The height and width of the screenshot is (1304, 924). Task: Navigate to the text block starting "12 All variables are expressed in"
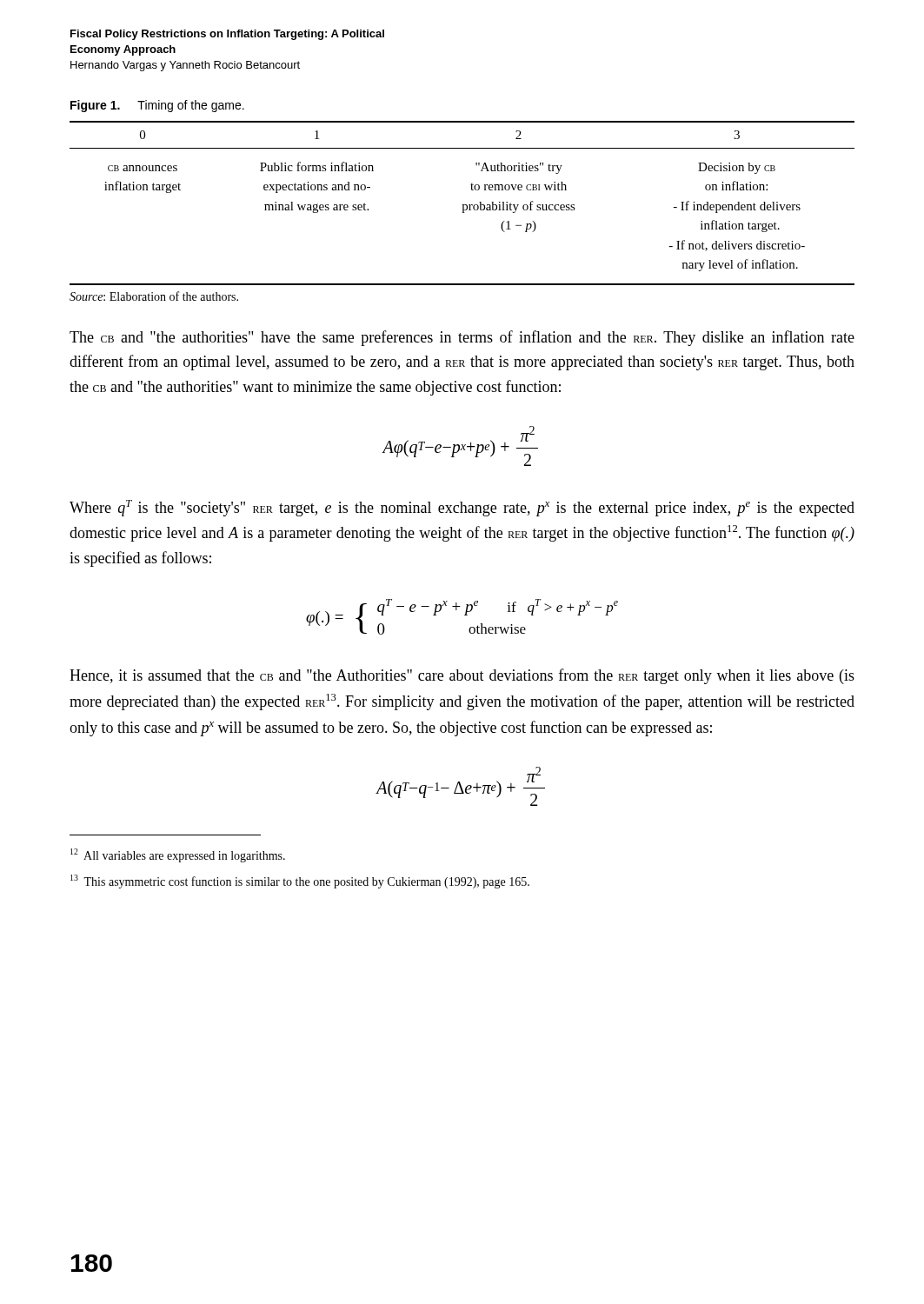(x=178, y=855)
